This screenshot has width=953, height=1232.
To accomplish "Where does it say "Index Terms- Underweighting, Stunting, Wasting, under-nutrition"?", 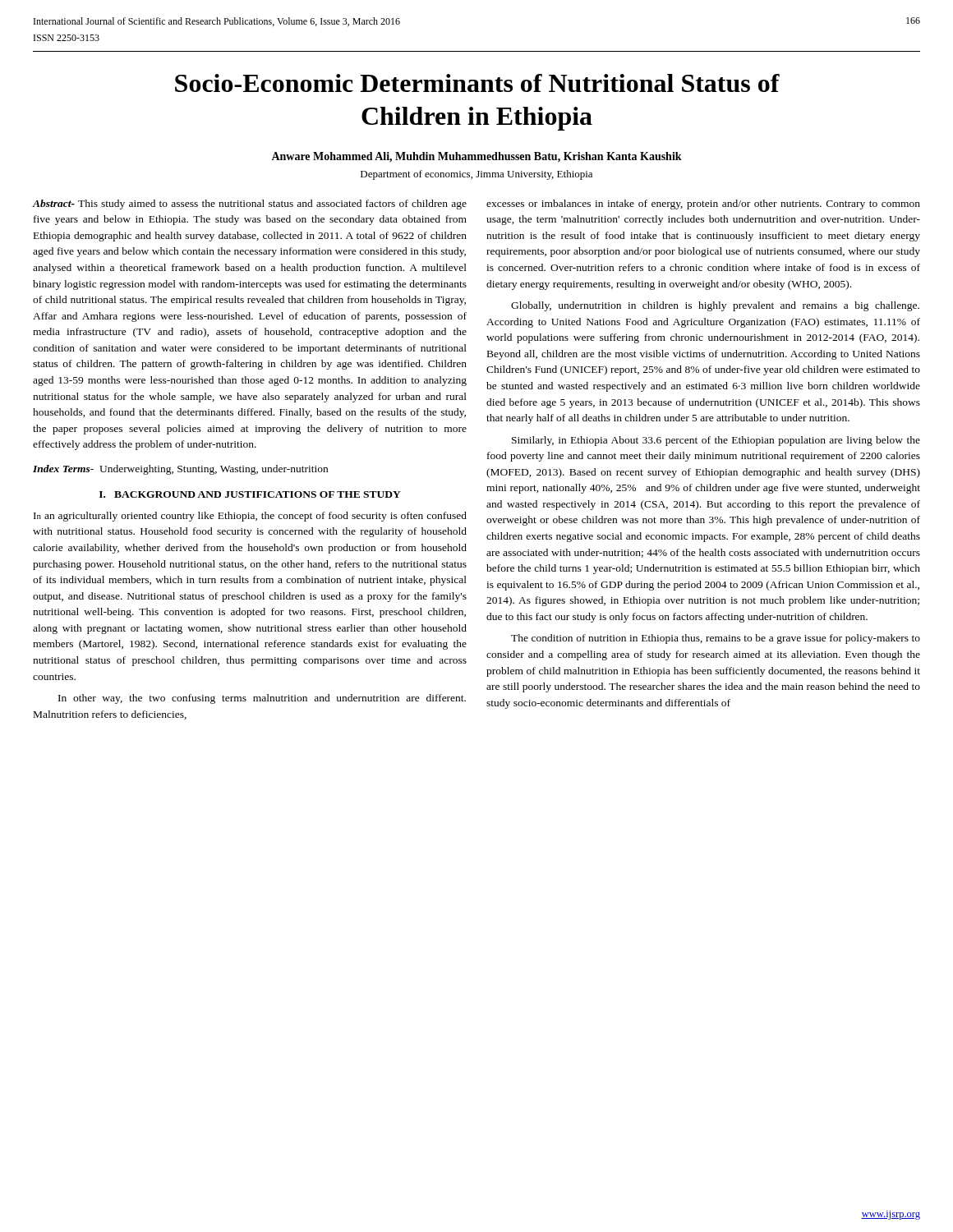I will pyautogui.click(x=181, y=468).
